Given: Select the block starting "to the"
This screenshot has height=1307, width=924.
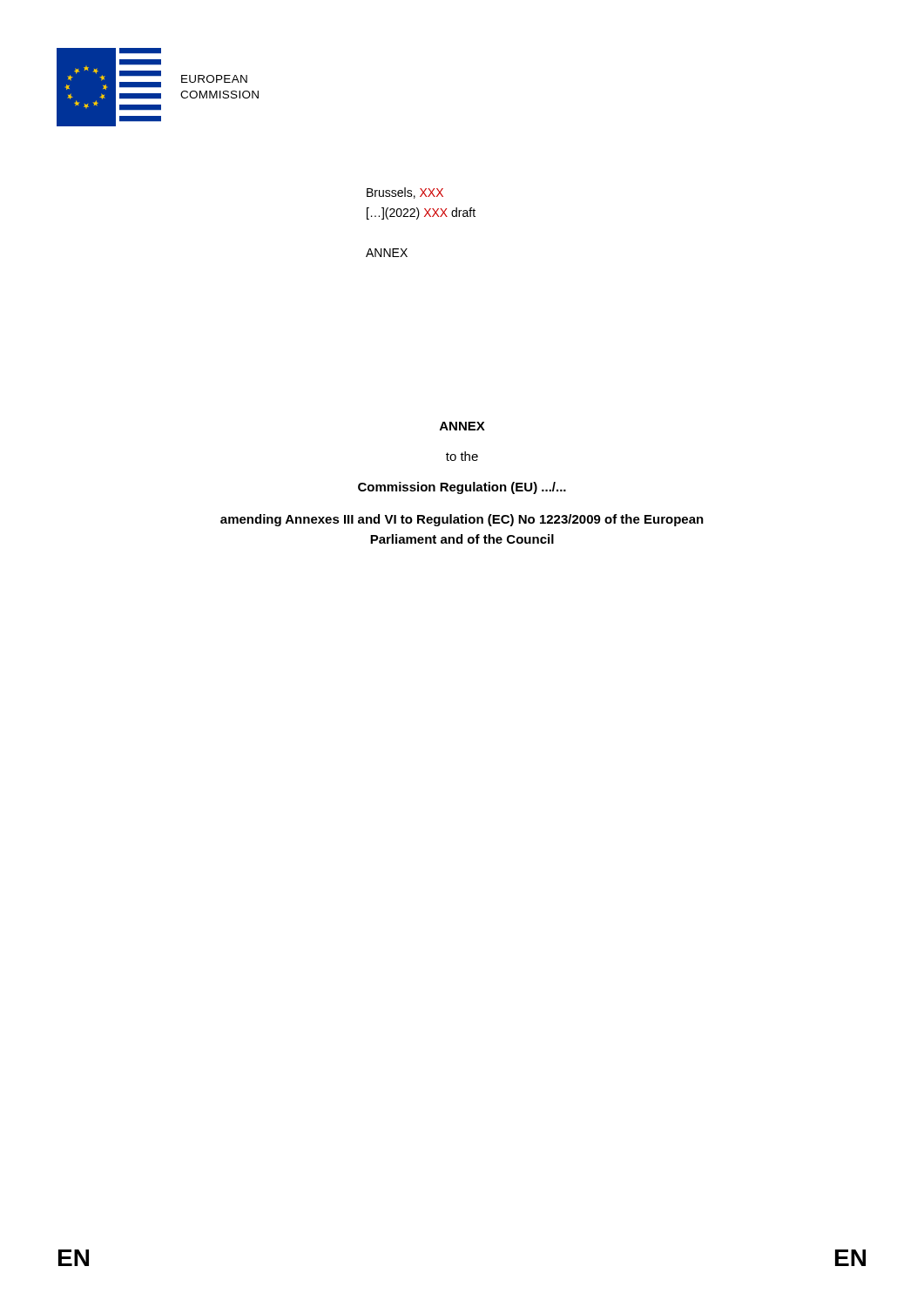Looking at the screenshot, I should (x=462, y=456).
